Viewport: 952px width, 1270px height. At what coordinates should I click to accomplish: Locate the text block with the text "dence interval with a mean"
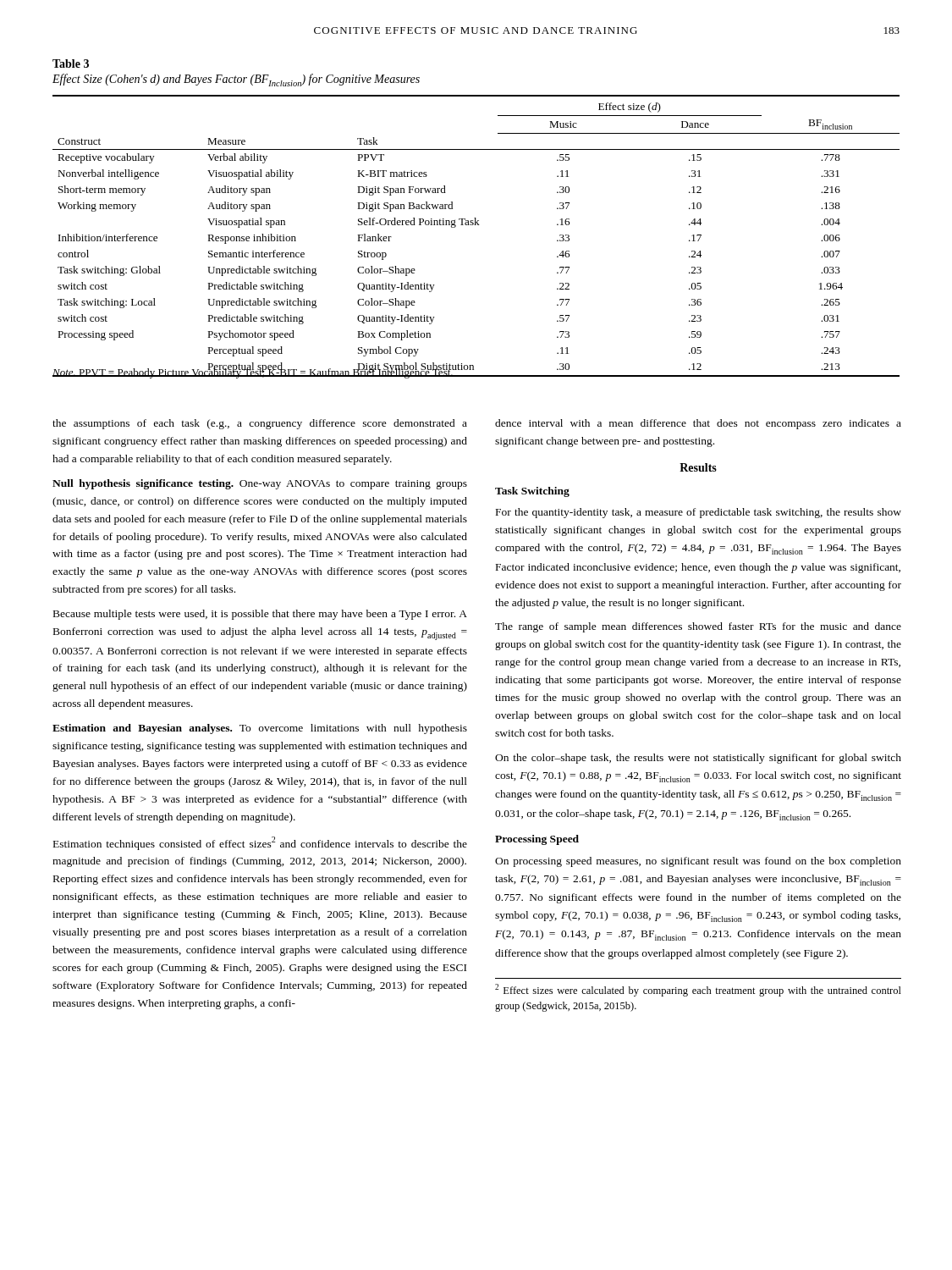[x=698, y=433]
